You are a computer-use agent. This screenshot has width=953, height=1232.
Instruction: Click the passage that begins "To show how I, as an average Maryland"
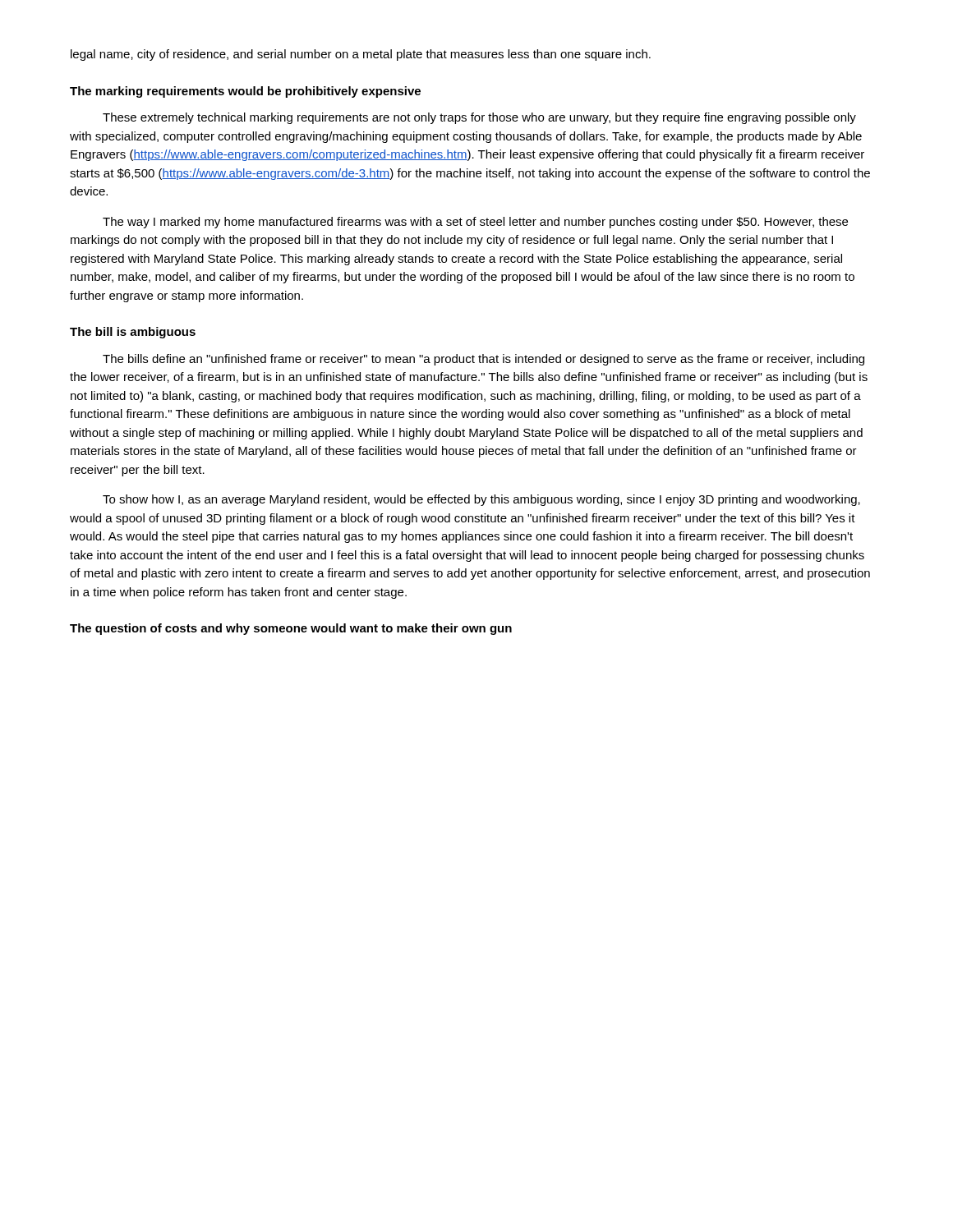coord(472,546)
